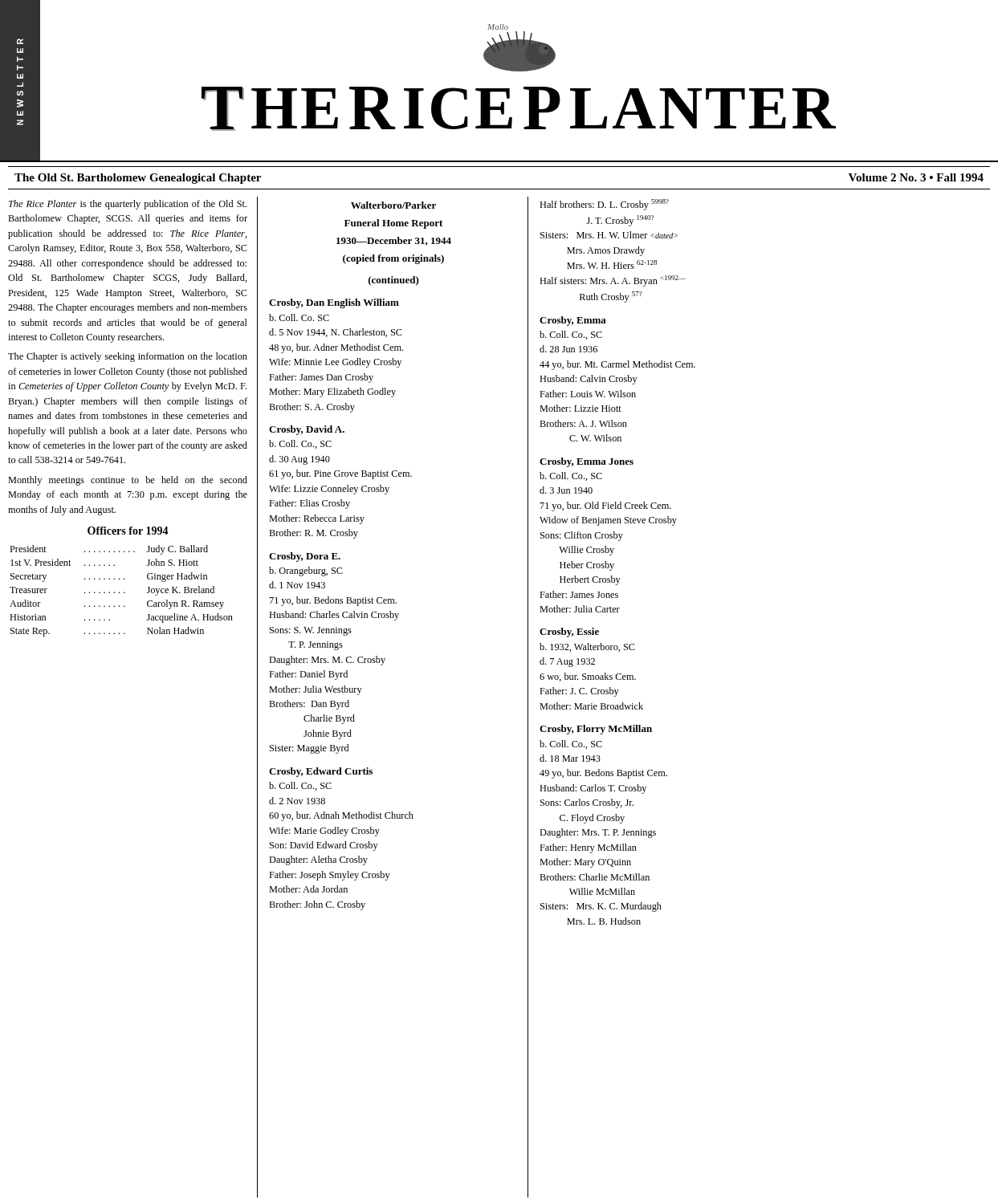998x1204 pixels.
Task: Click the passage that begins "Crosby, Edward Curtis b. Coll. Co.,"
Action: pyautogui.click(x=321, y=772)
